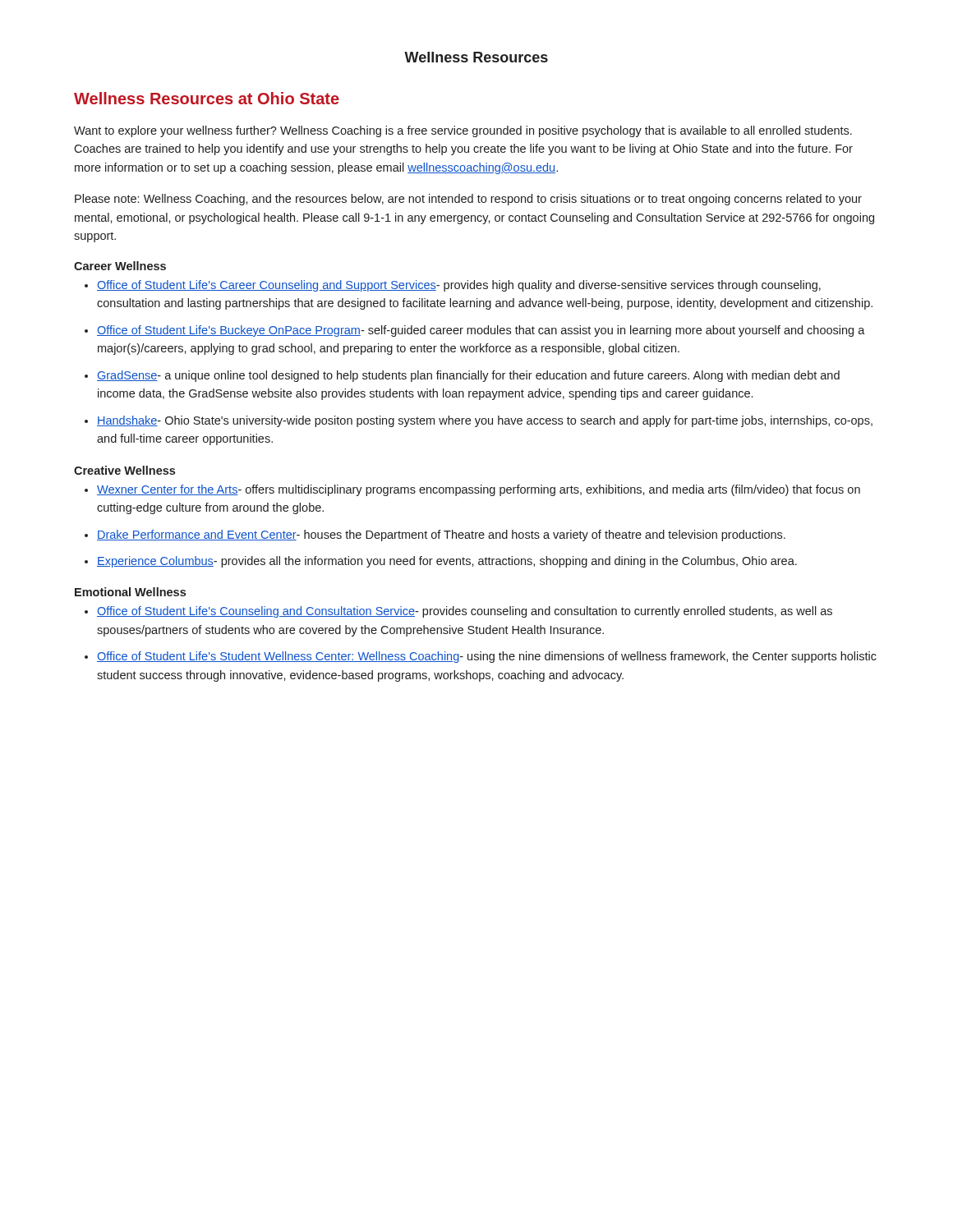Point to the passage starting "Office of Student Life's Buckeye OnPace"
Screen dimensions: 1232x953
point(481,339)
